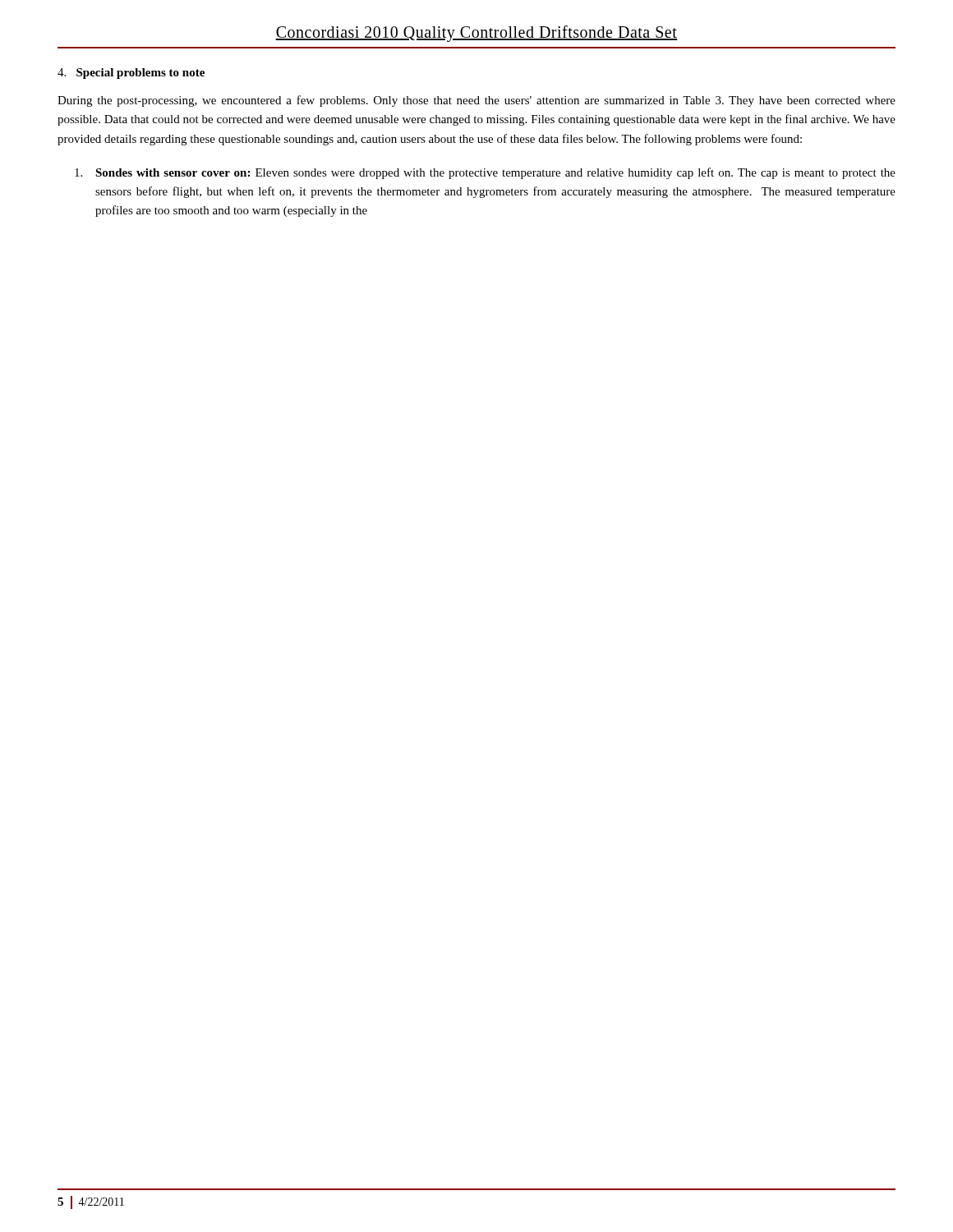Locate the section header that reads "4. Special problems to note"
Viewport: 953px width, 1232px height.
[131, 74]
